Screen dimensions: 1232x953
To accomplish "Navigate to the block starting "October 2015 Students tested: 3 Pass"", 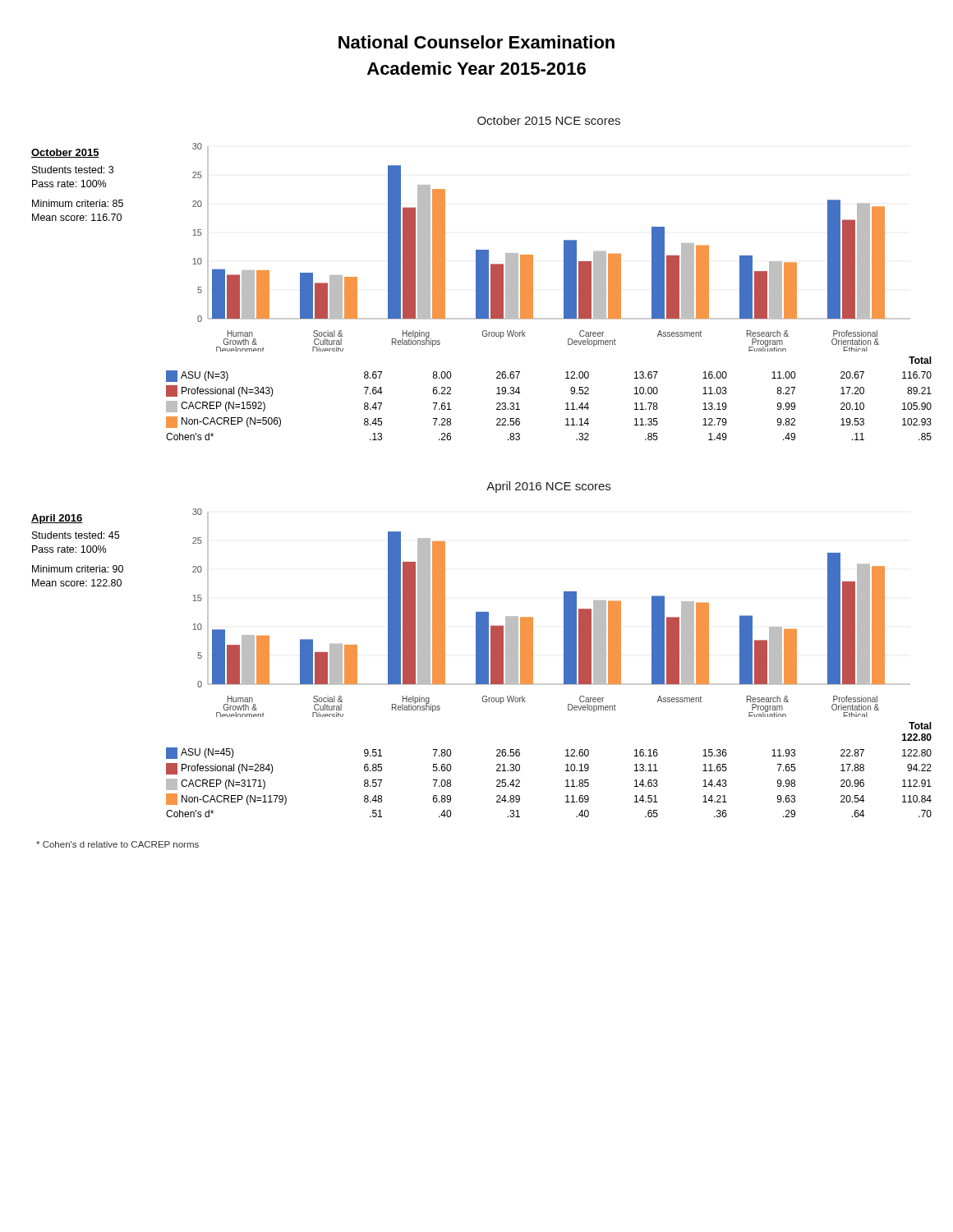I will click(x=97, y=185).
